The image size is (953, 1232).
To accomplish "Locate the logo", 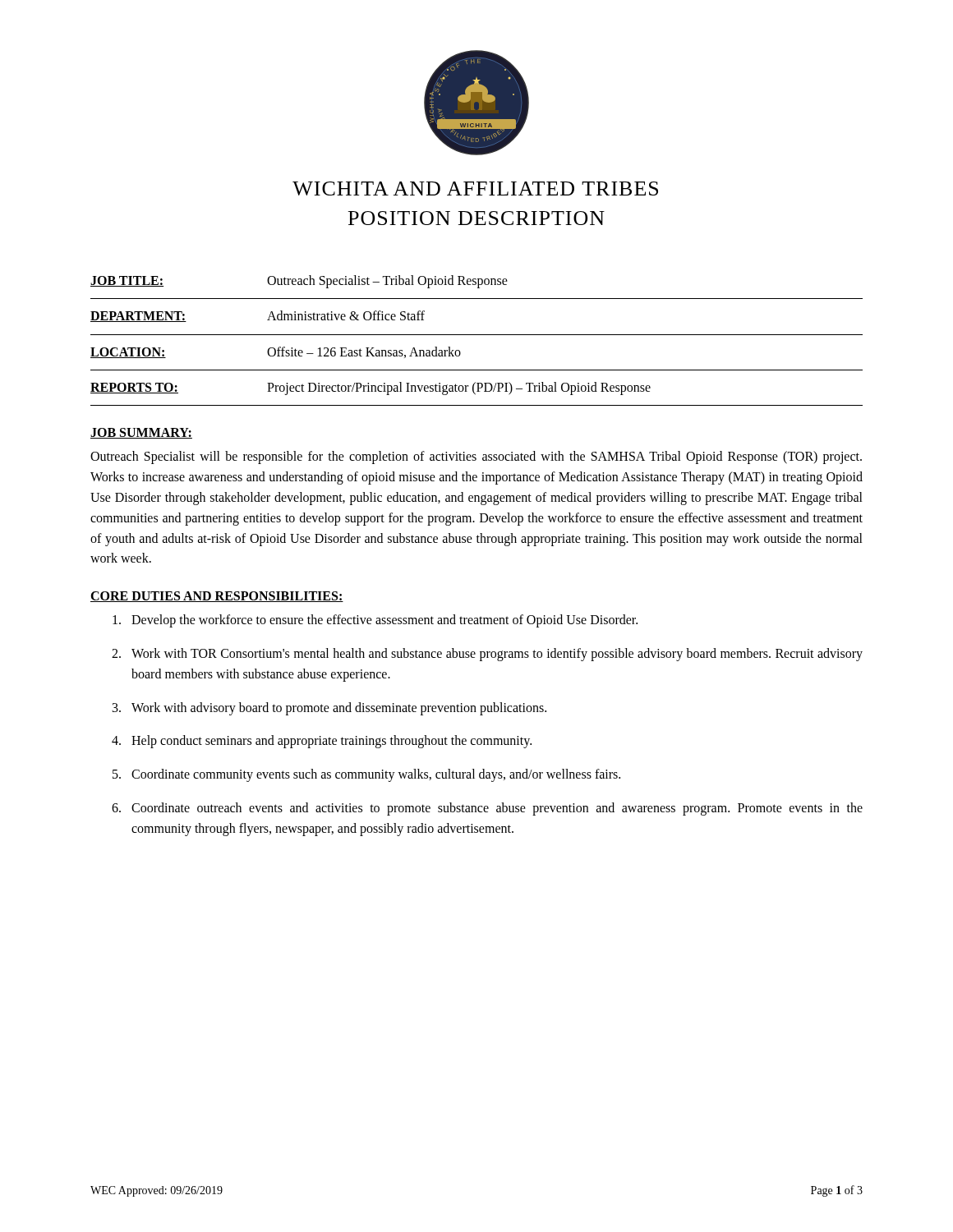I will coord(476,104).
